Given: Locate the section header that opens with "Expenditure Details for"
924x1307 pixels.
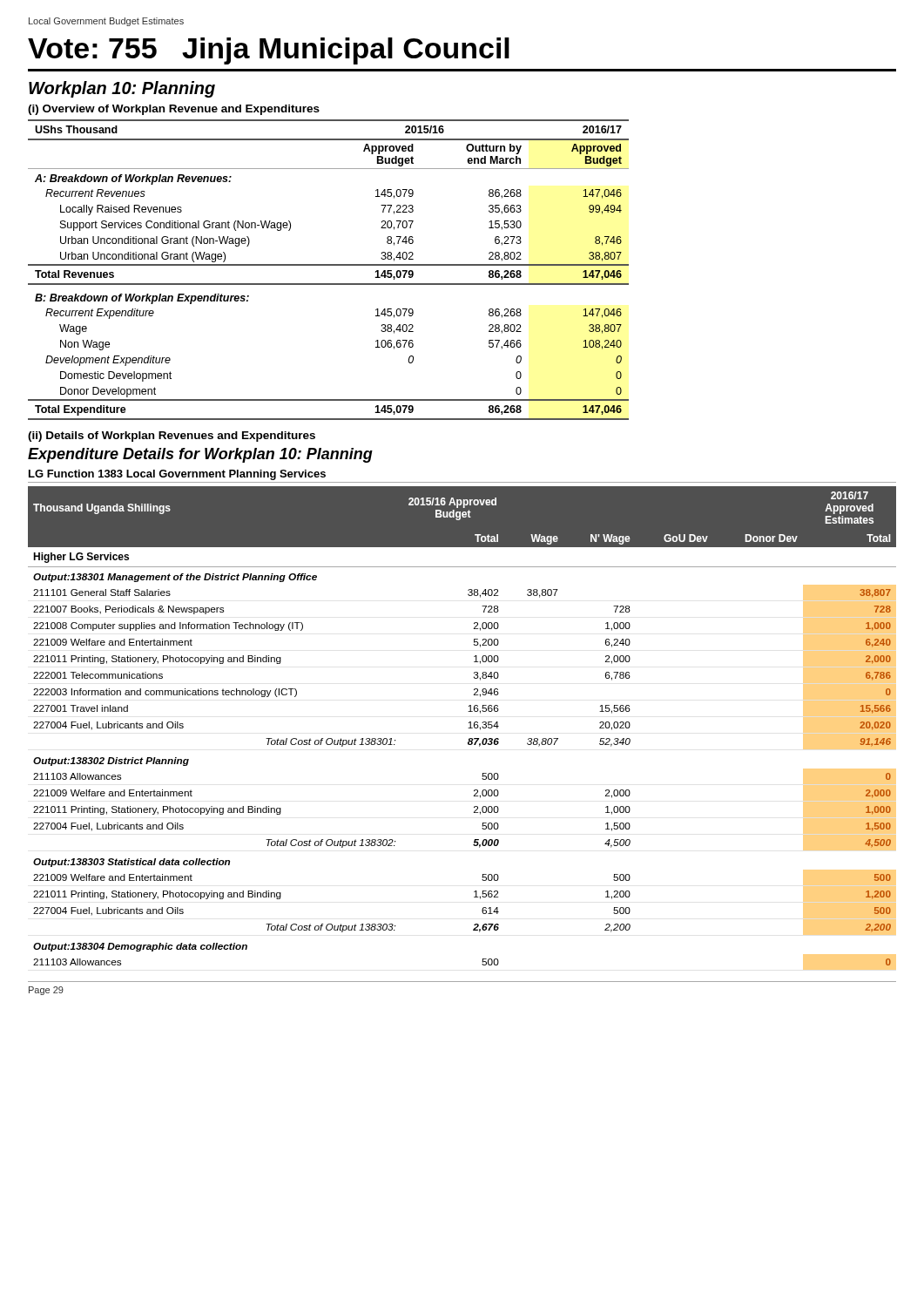Looking at the screenshot, I should point(200,454).
